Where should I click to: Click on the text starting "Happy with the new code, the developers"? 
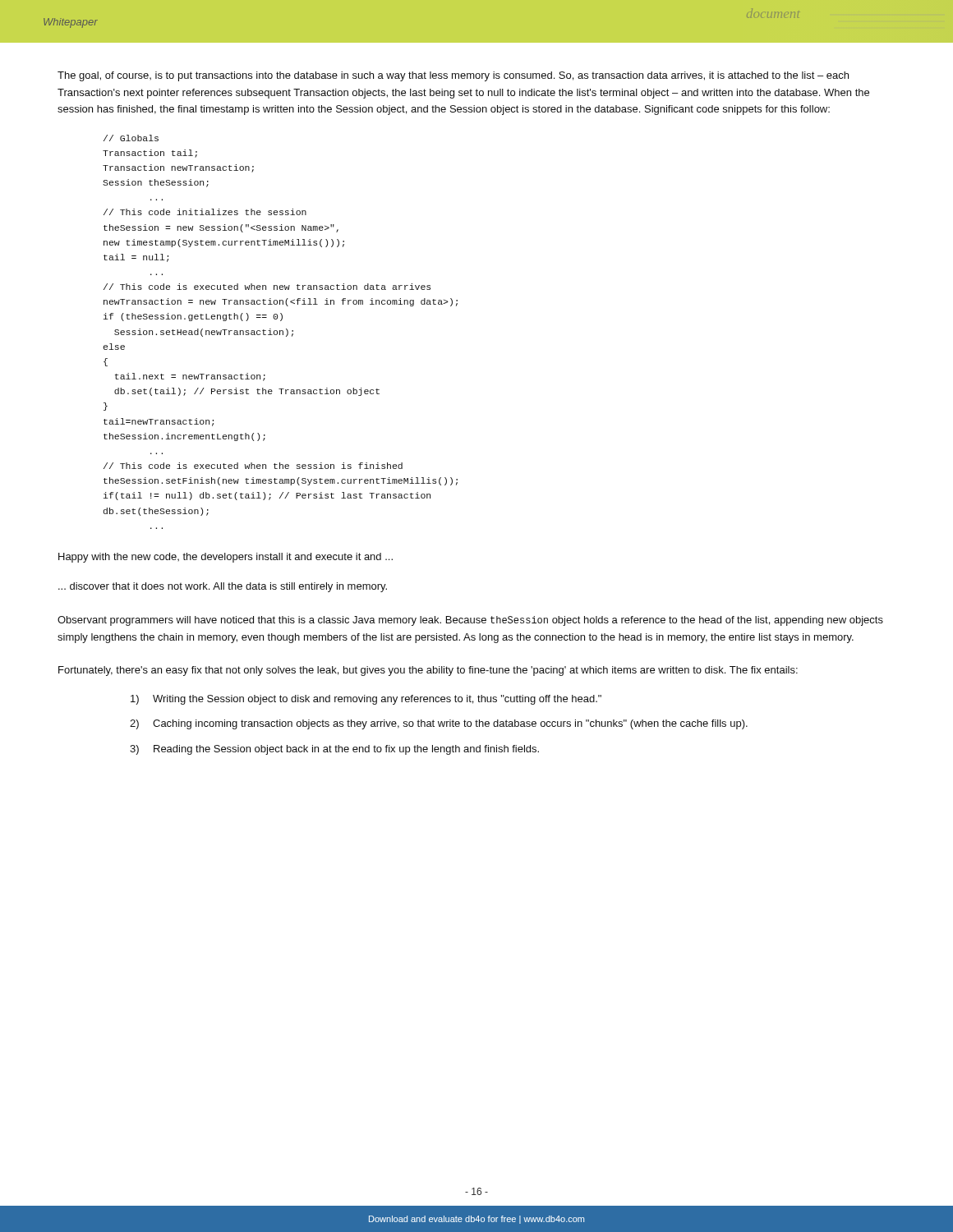pyautogui.click(x=226, y=556)
